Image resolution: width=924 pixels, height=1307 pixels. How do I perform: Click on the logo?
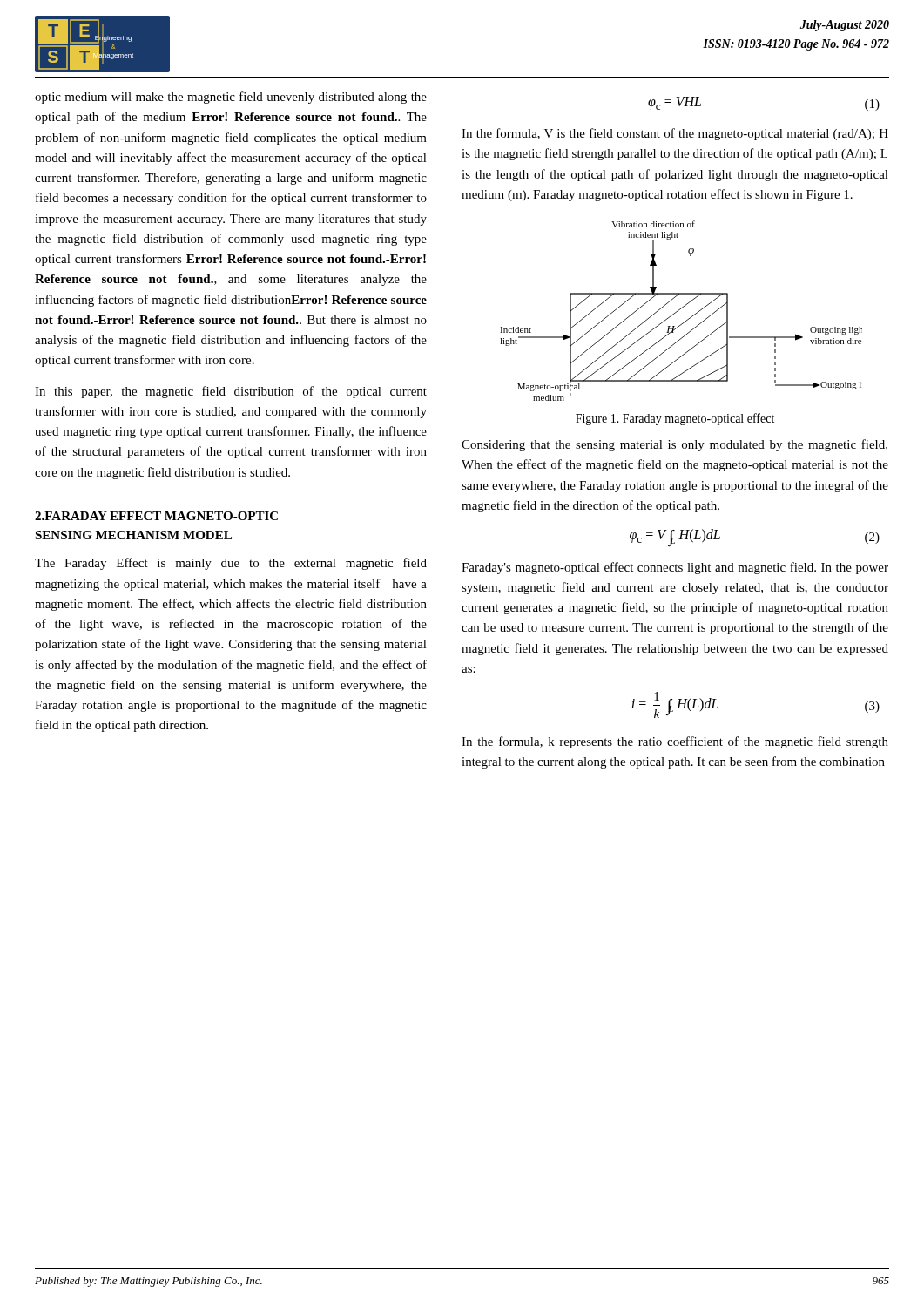click(x=102, y=44)
